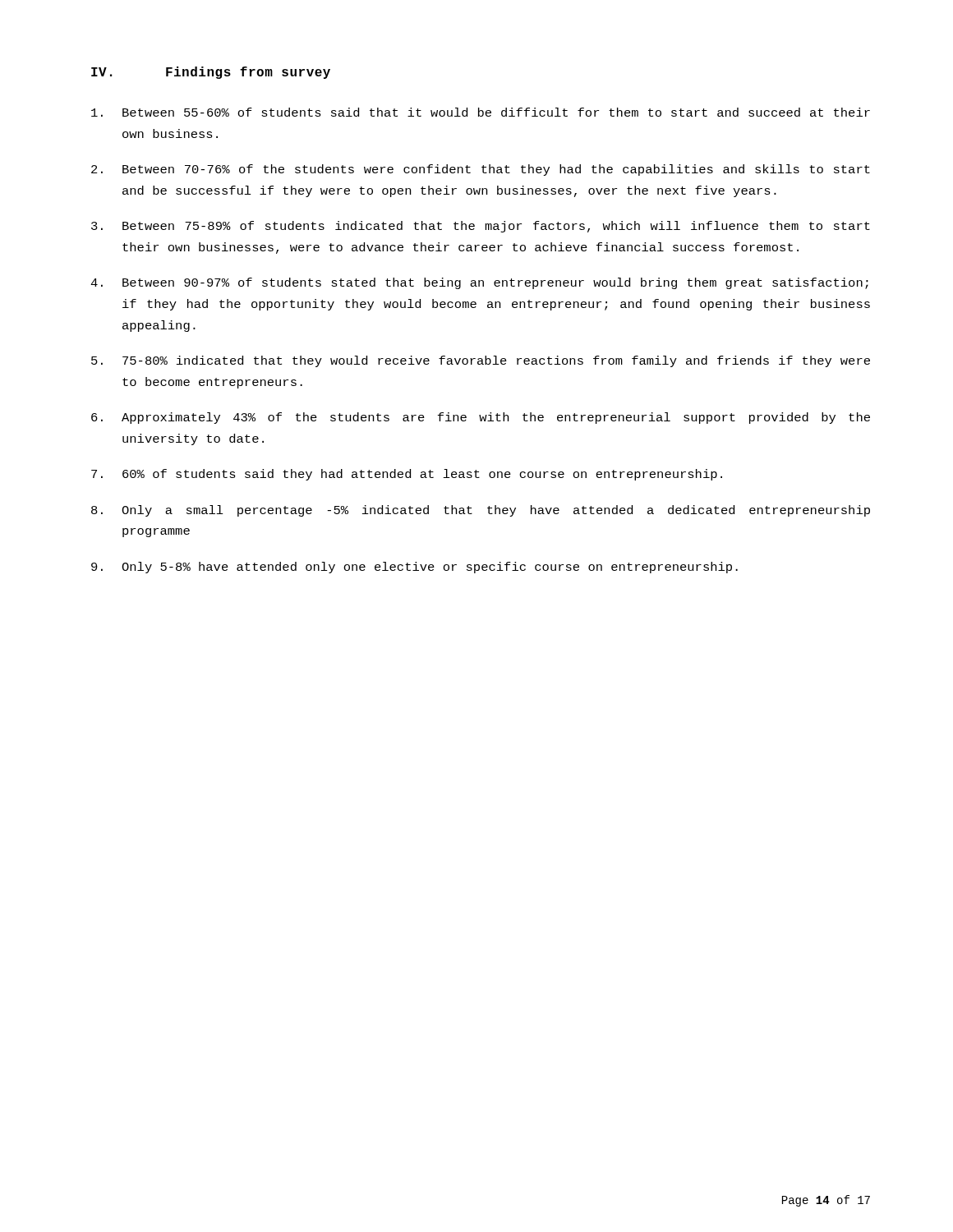
Task: Select the list item with the text "9. Only 5-8% have attended"
Action: pyautogui.click(x=481, y=568)
